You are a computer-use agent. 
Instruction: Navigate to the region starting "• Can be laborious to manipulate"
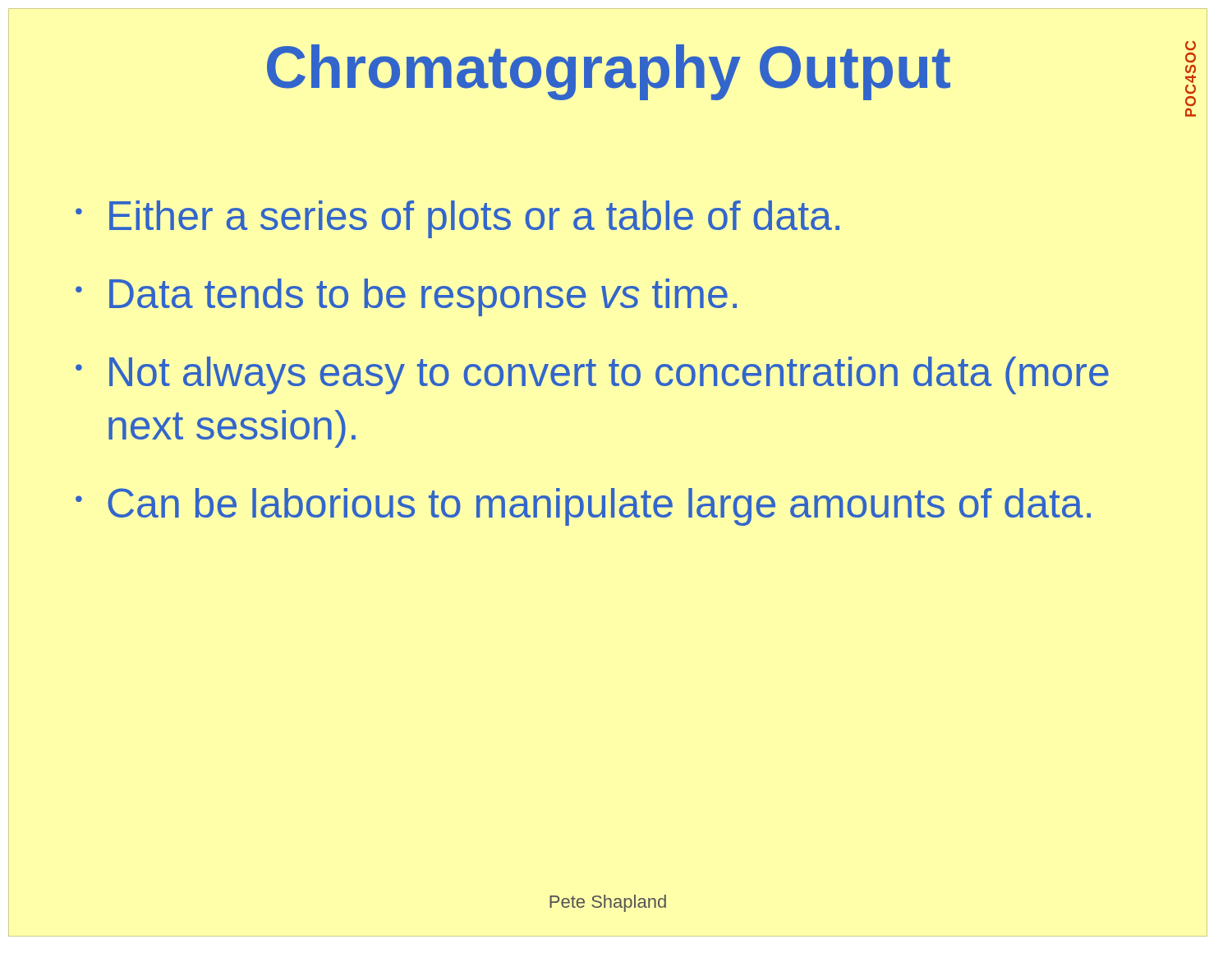[x=608, y=504]
